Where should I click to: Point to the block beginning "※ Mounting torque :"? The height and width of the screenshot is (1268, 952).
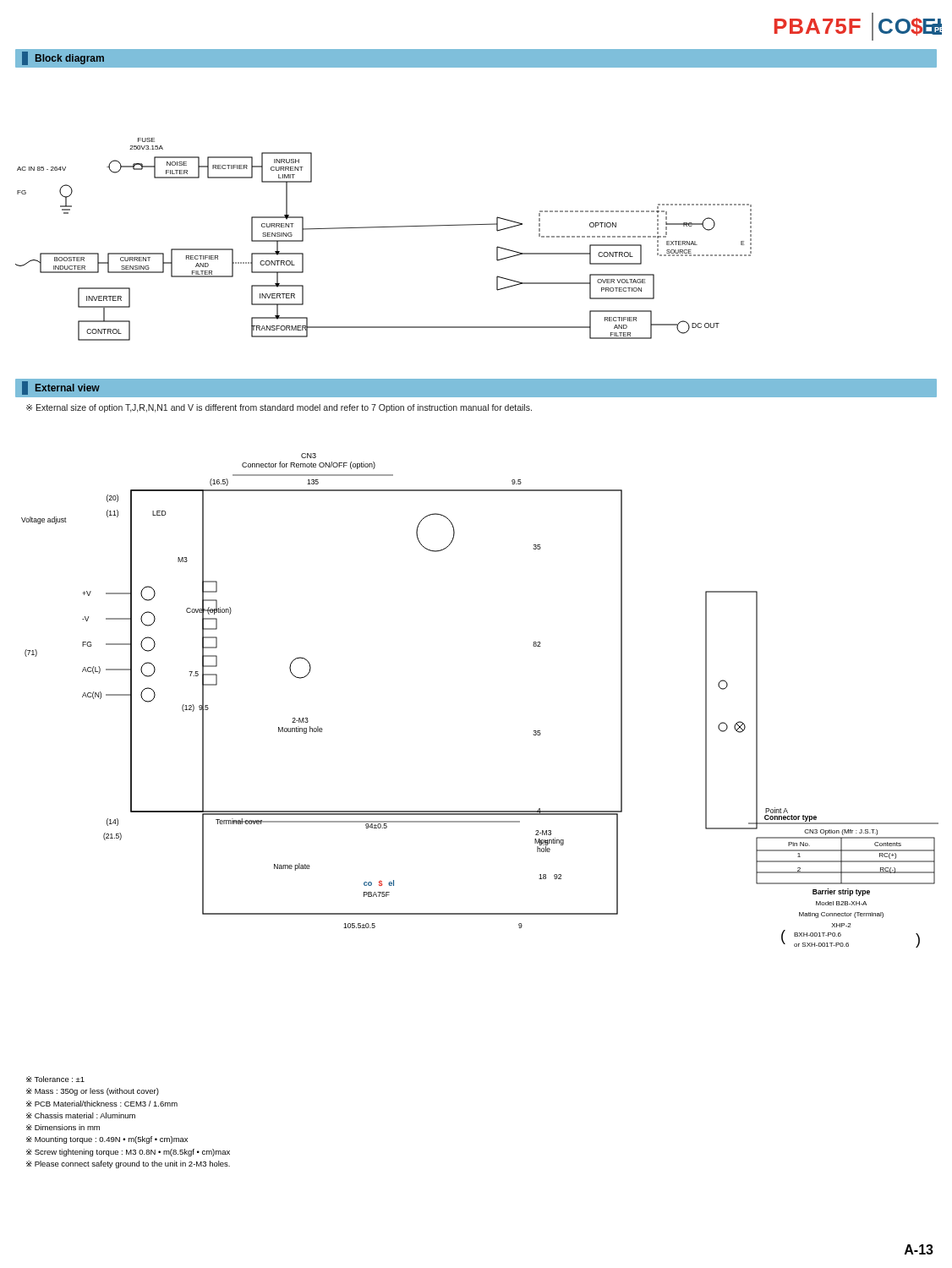[x=107, y=1139]
